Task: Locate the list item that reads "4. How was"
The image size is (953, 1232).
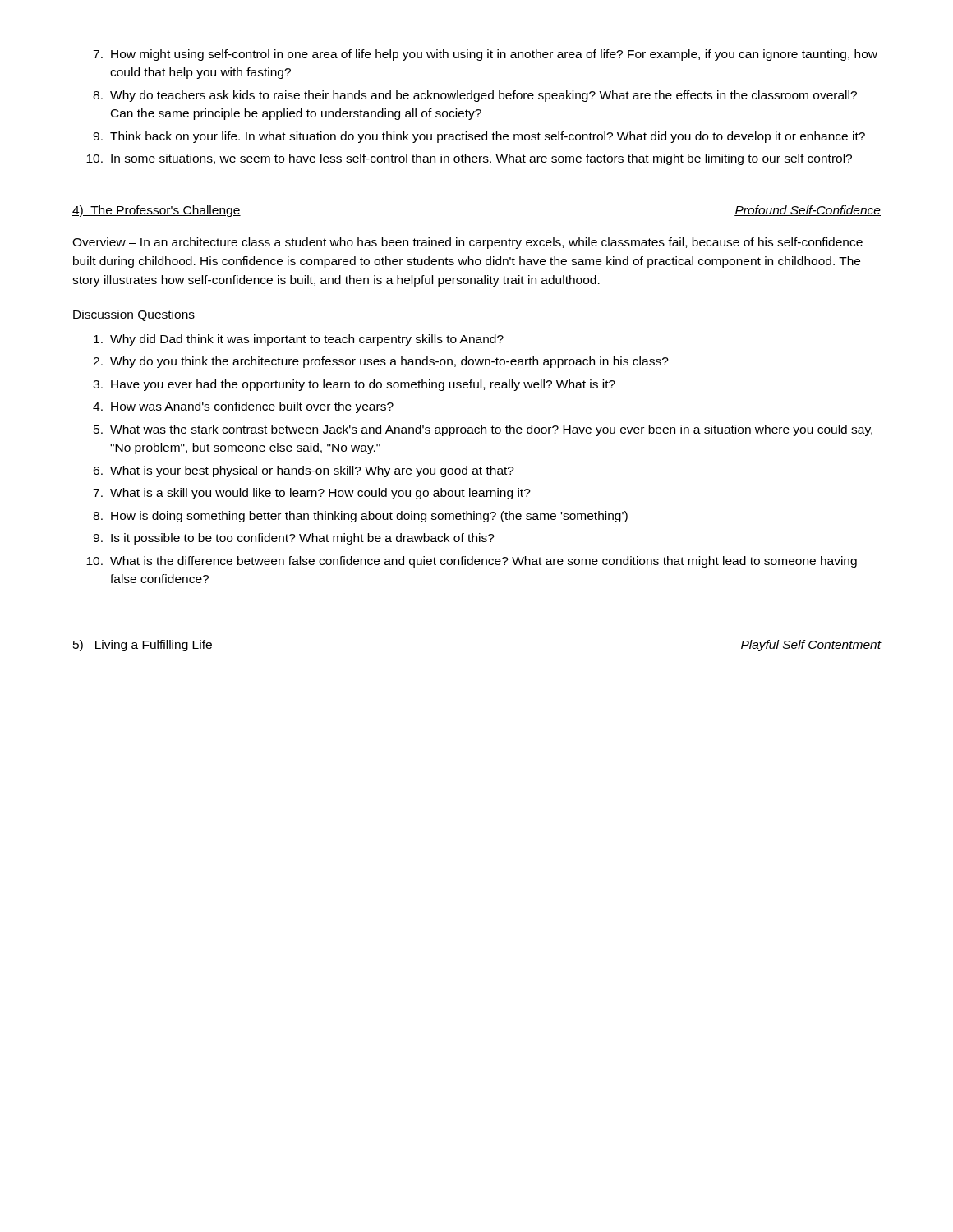Action: [x=243, y=407]
